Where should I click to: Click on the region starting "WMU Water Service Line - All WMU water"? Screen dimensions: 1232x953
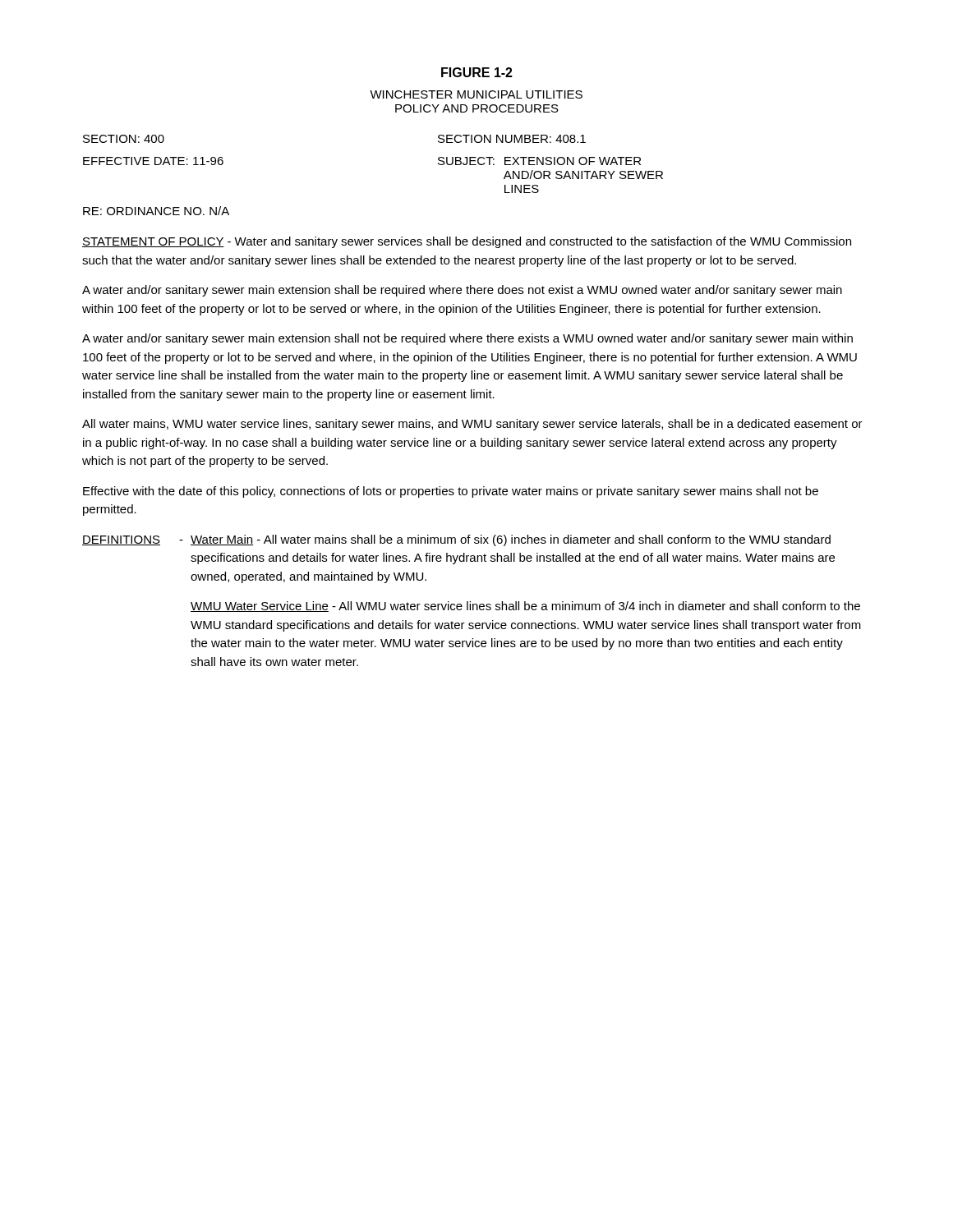tap(526, 633)
